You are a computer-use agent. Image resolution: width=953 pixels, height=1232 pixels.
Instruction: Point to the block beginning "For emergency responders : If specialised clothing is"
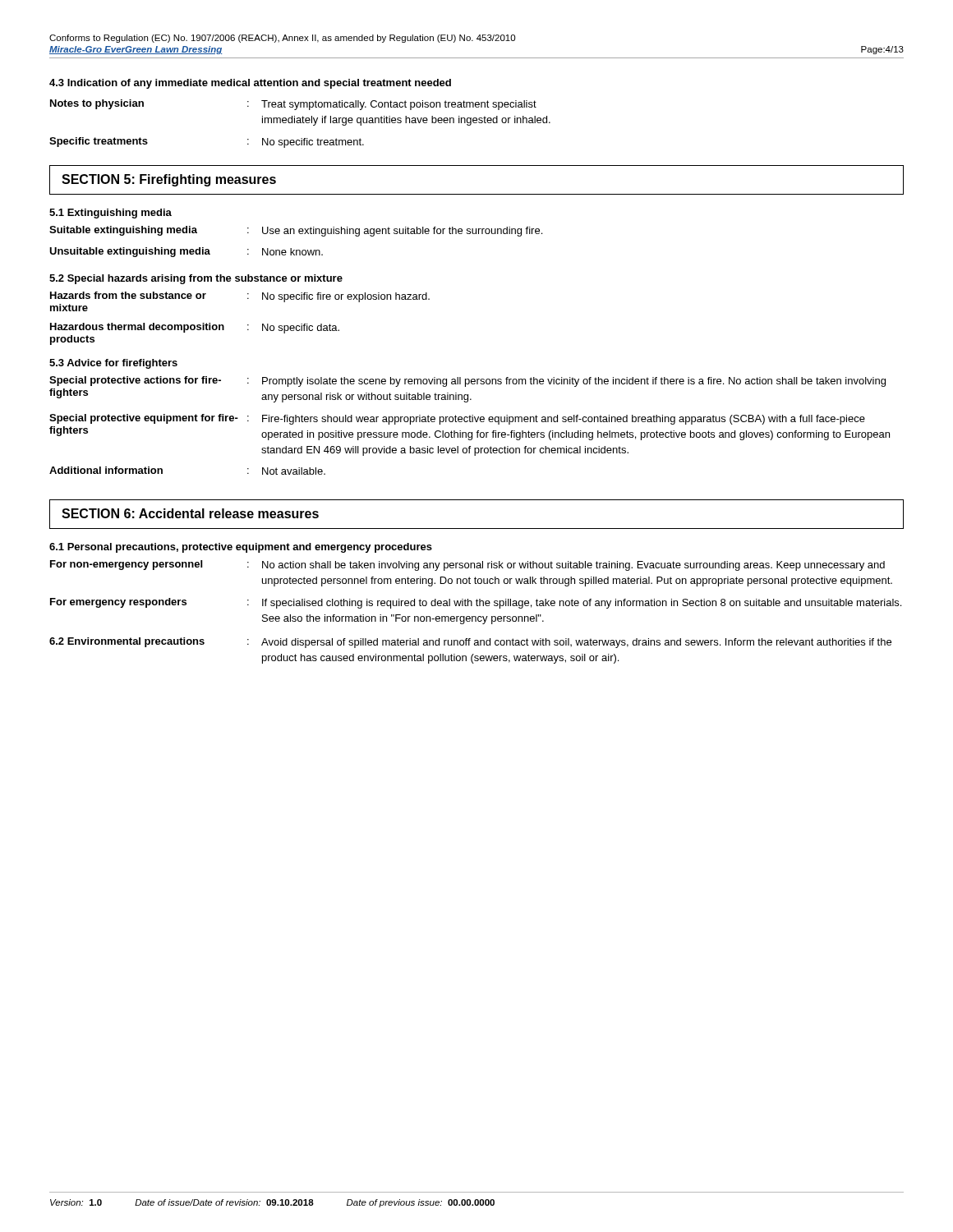[x=476, y=611]
